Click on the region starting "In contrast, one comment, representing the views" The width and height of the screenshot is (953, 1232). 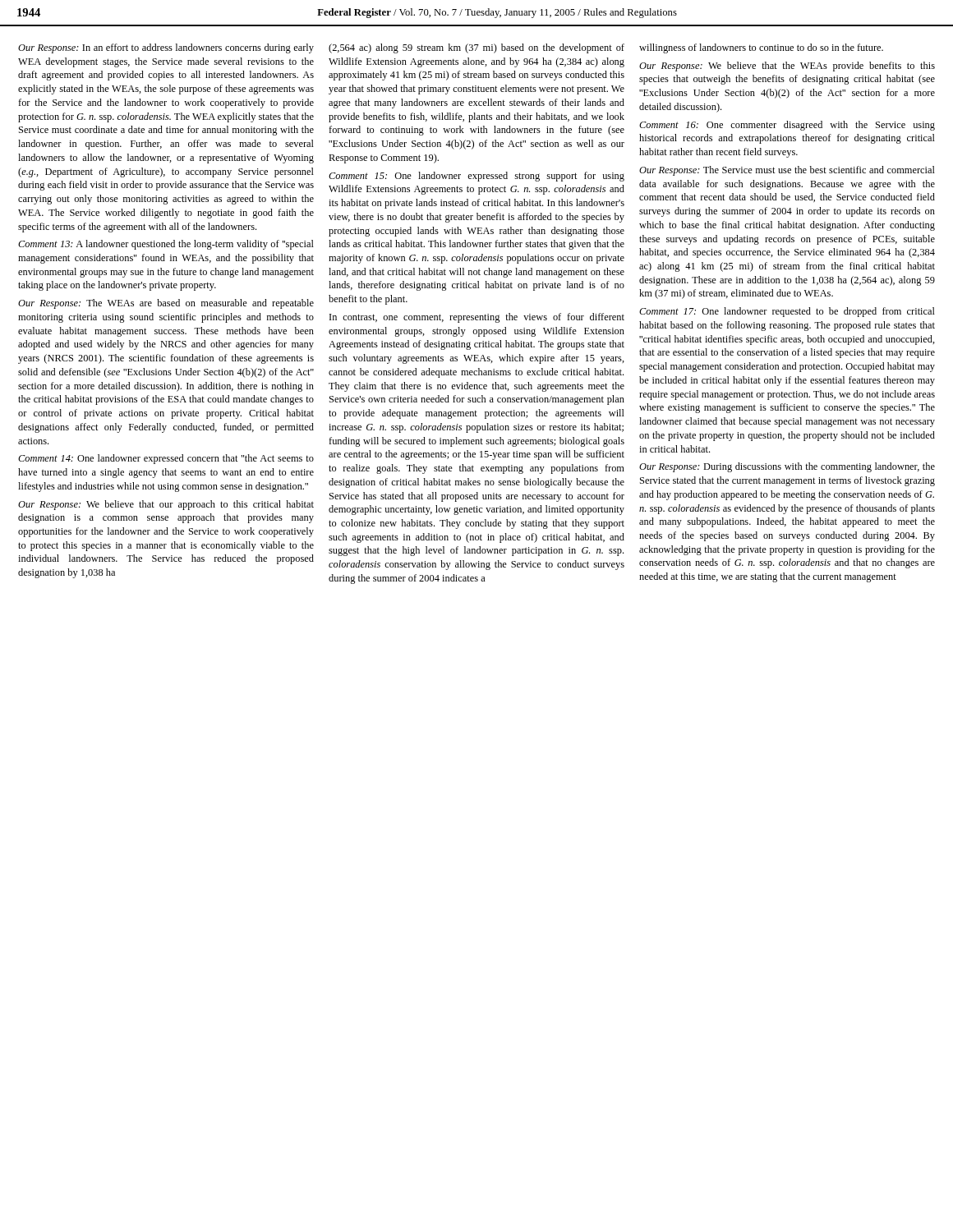click(476, 448)
